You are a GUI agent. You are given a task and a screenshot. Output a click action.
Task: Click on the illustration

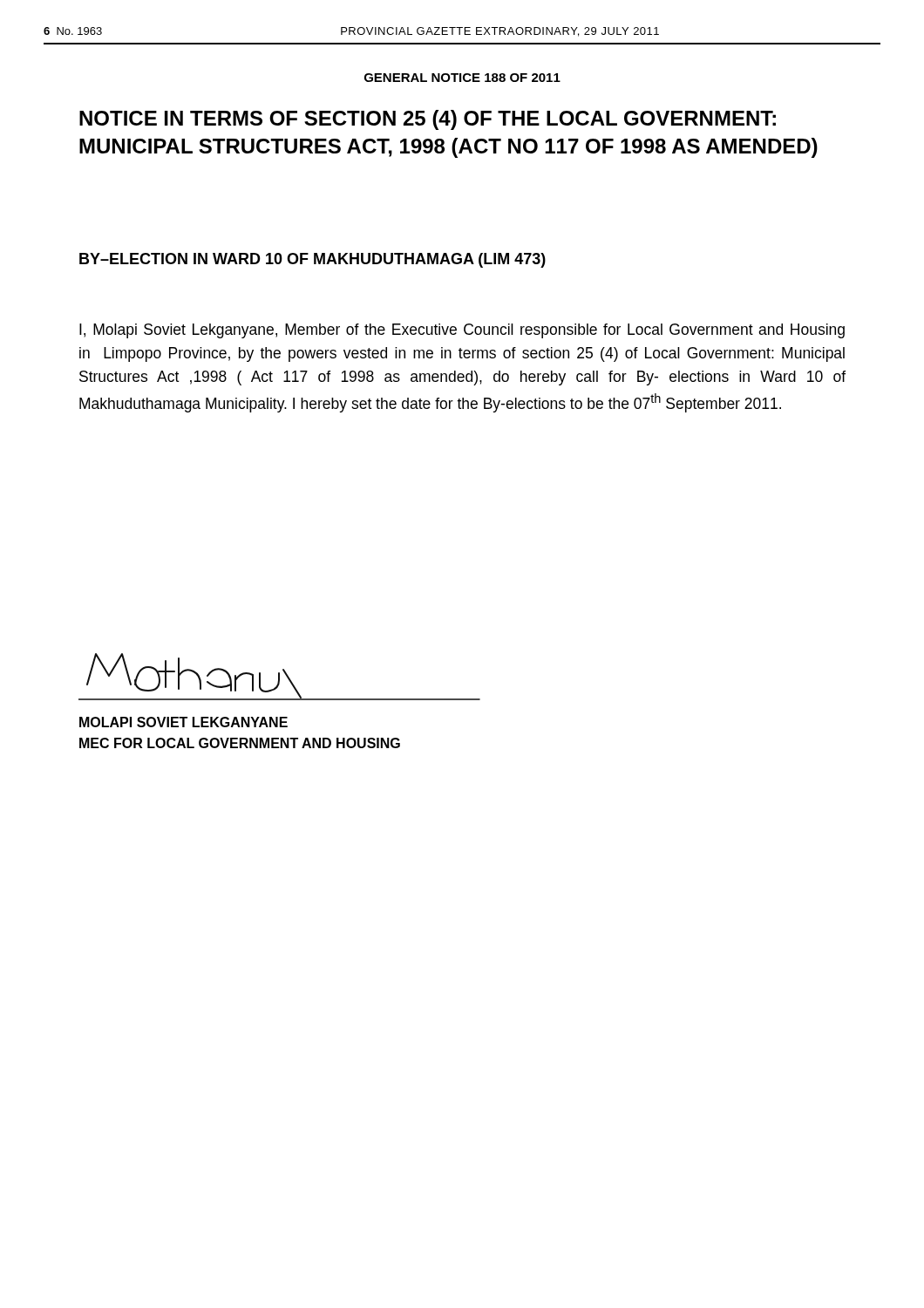pyautogui.click(x=462, y=669)
